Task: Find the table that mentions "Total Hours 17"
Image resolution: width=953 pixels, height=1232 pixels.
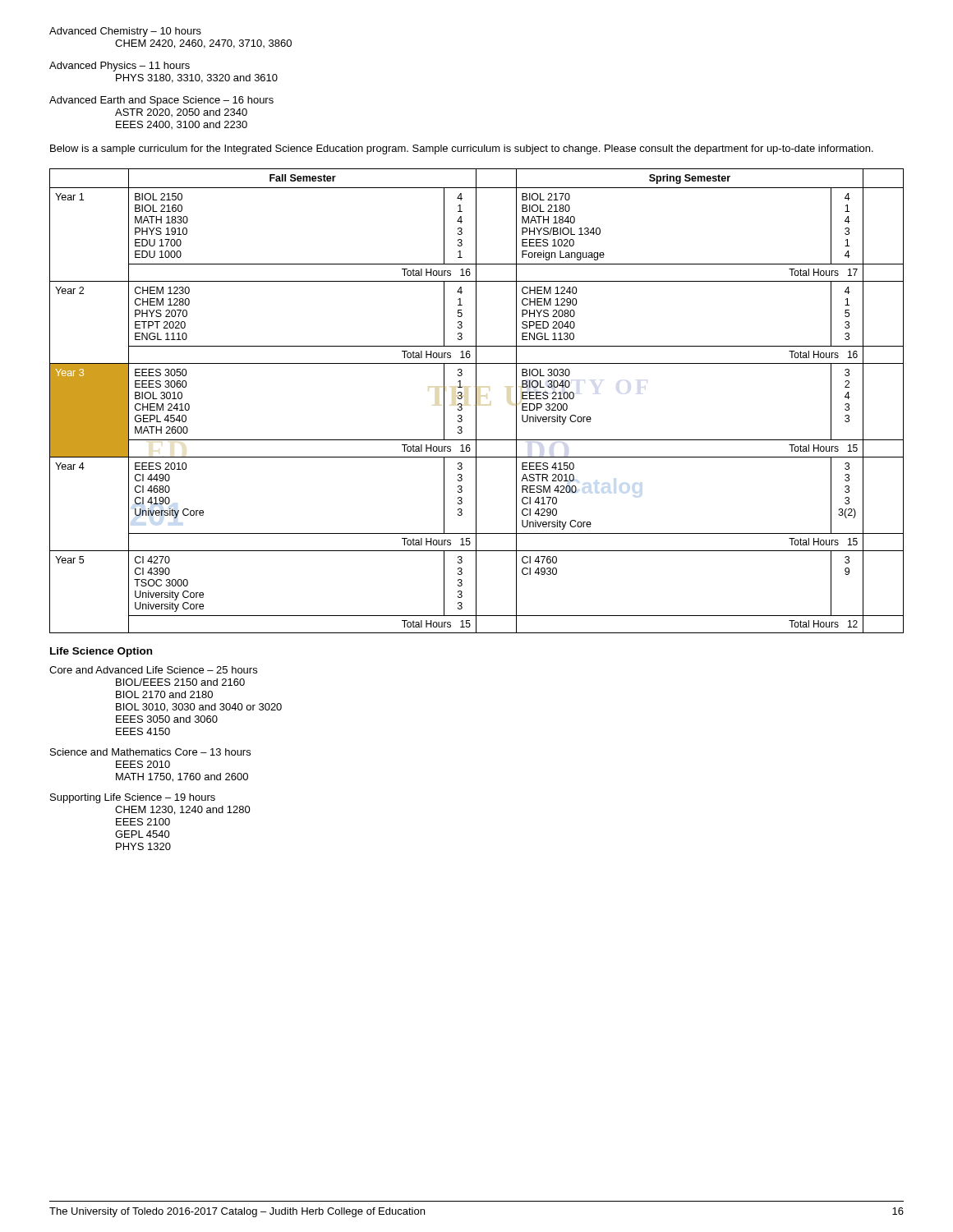Action: [476, 400]
